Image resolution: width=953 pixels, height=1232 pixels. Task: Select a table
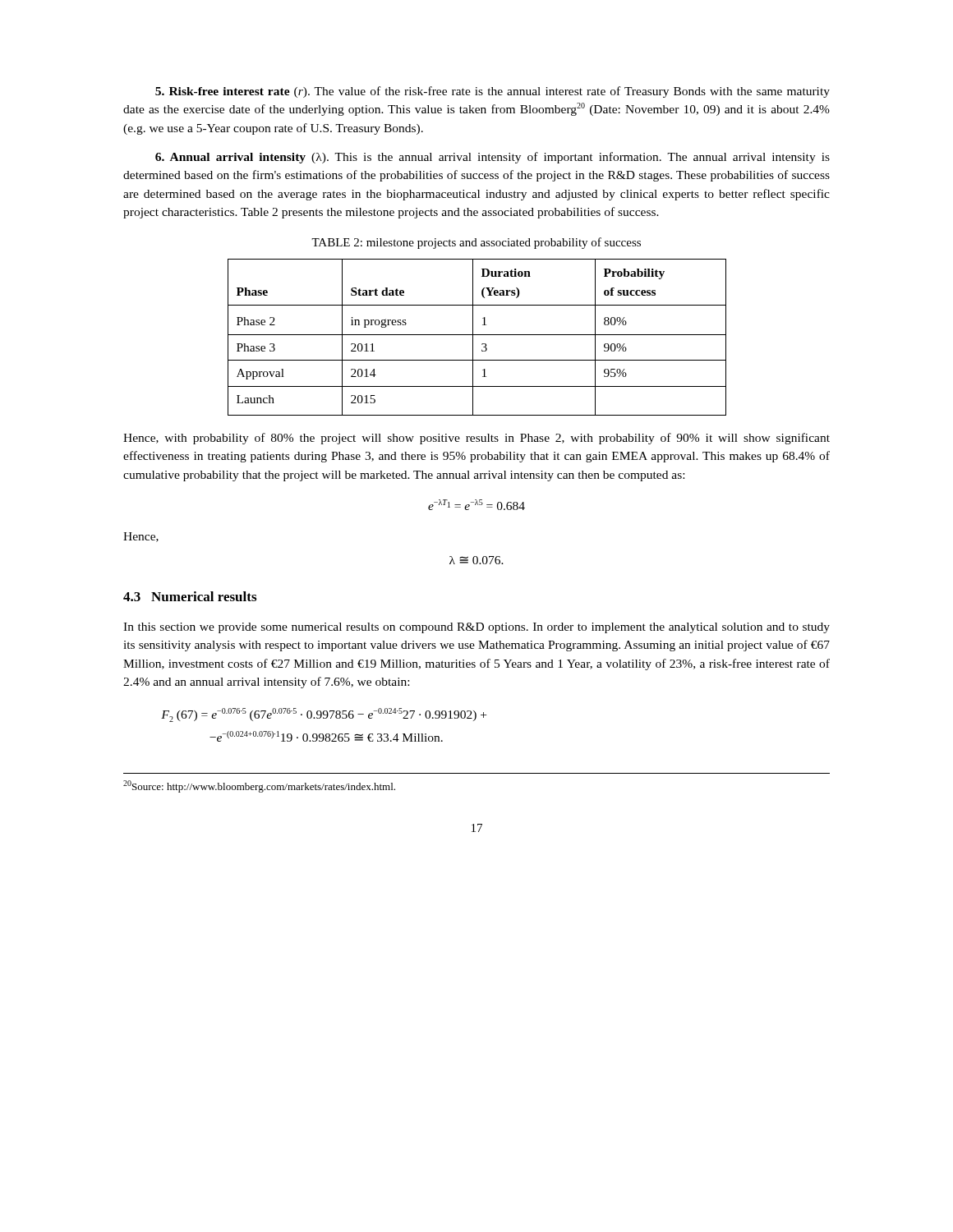pos(476,337)
